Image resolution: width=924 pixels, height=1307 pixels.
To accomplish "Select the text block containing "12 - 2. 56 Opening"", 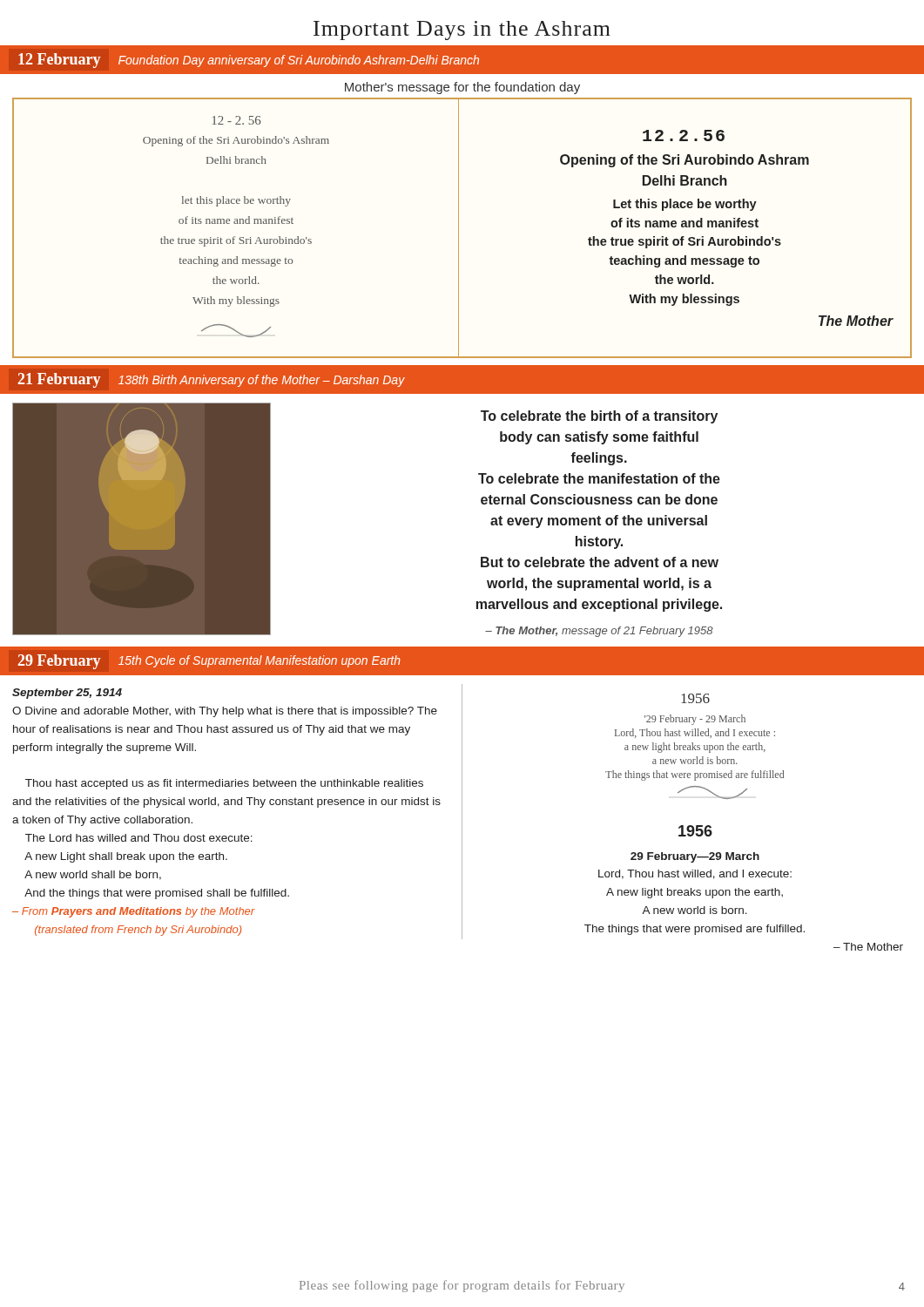I will pos(236,228).
